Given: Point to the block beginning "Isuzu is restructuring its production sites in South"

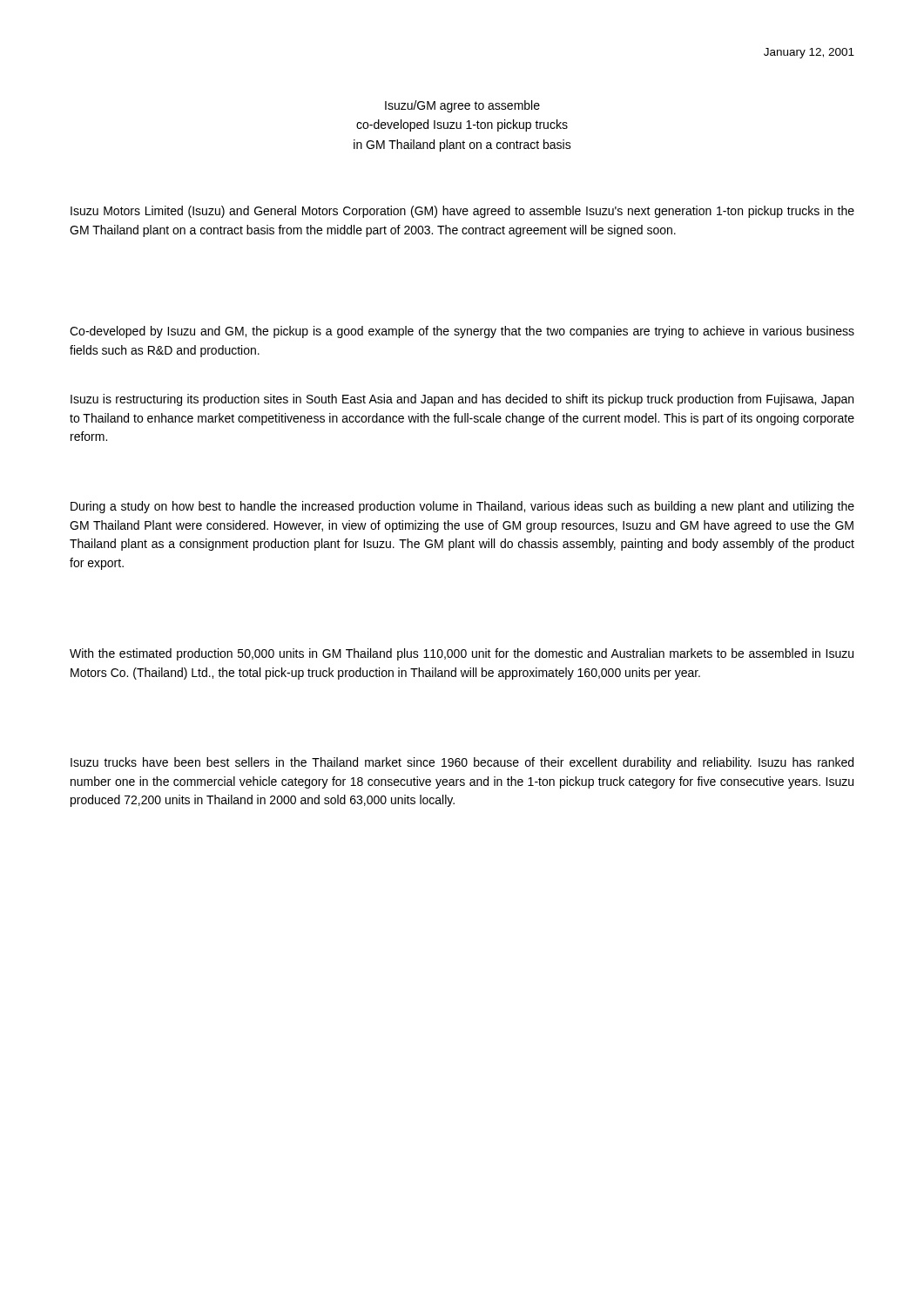Looking at the screenshot, I should point(462,418).
